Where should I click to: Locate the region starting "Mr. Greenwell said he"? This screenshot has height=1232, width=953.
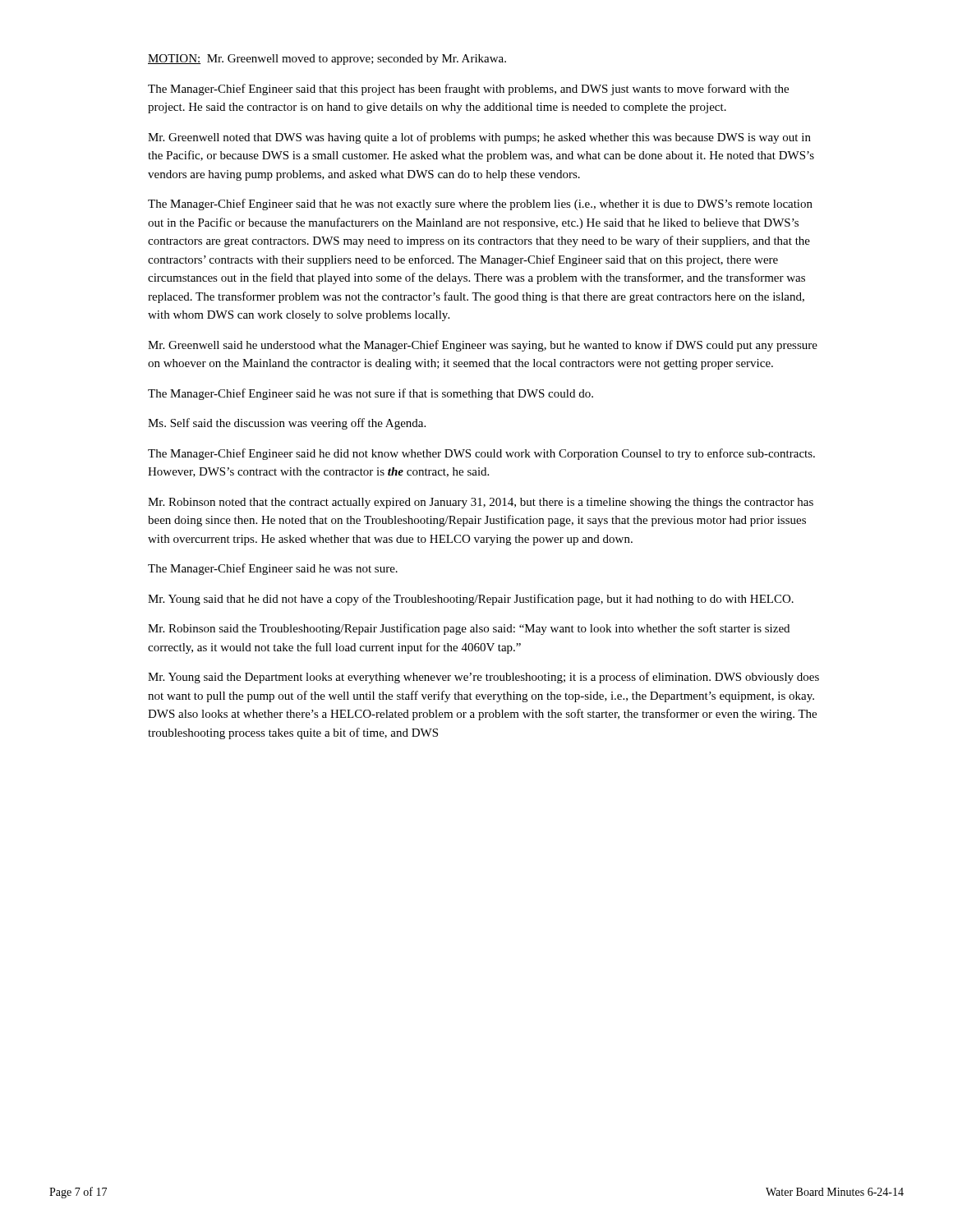[483, 354]
